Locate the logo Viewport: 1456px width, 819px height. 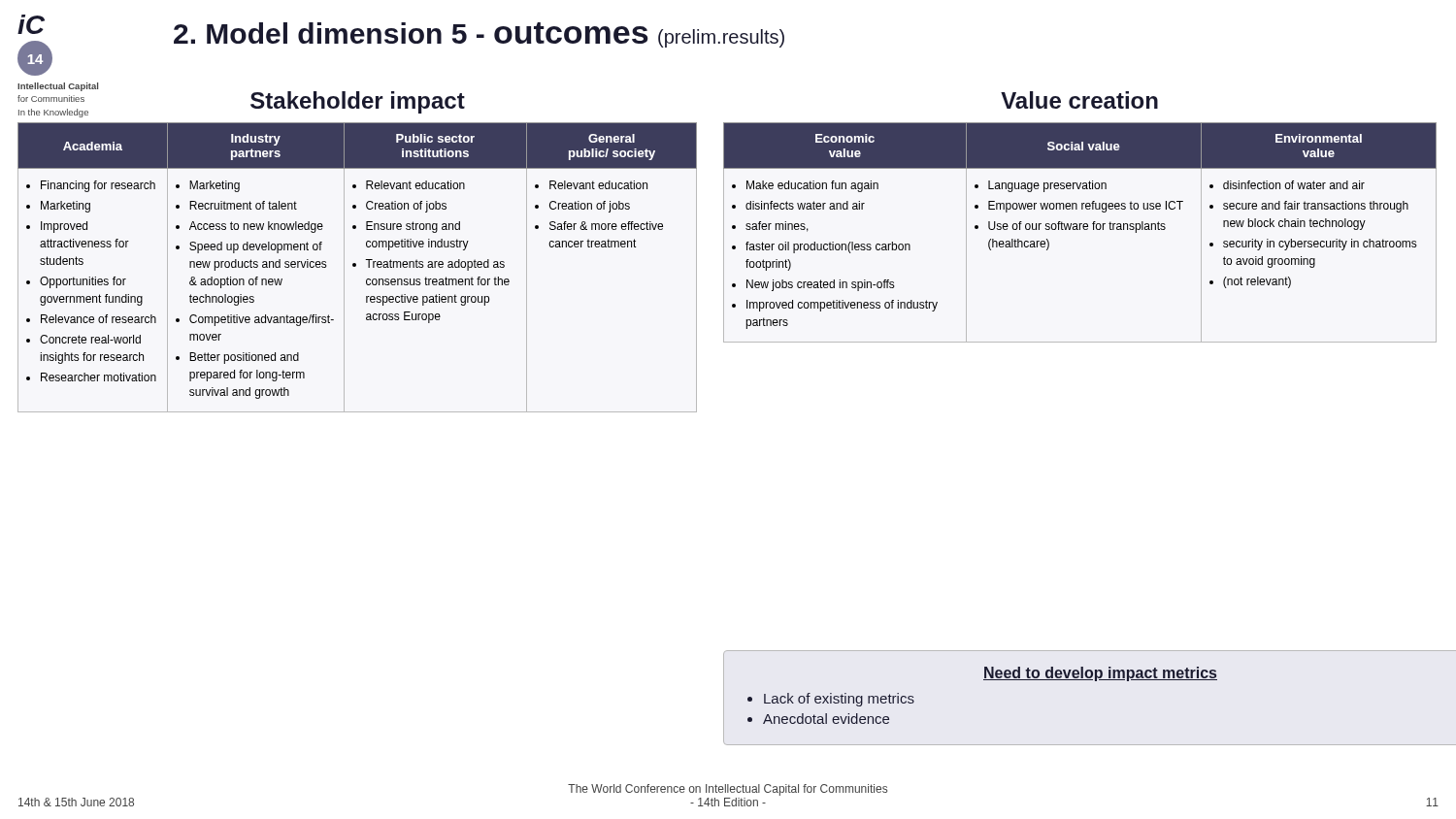[x=93, y=71]
